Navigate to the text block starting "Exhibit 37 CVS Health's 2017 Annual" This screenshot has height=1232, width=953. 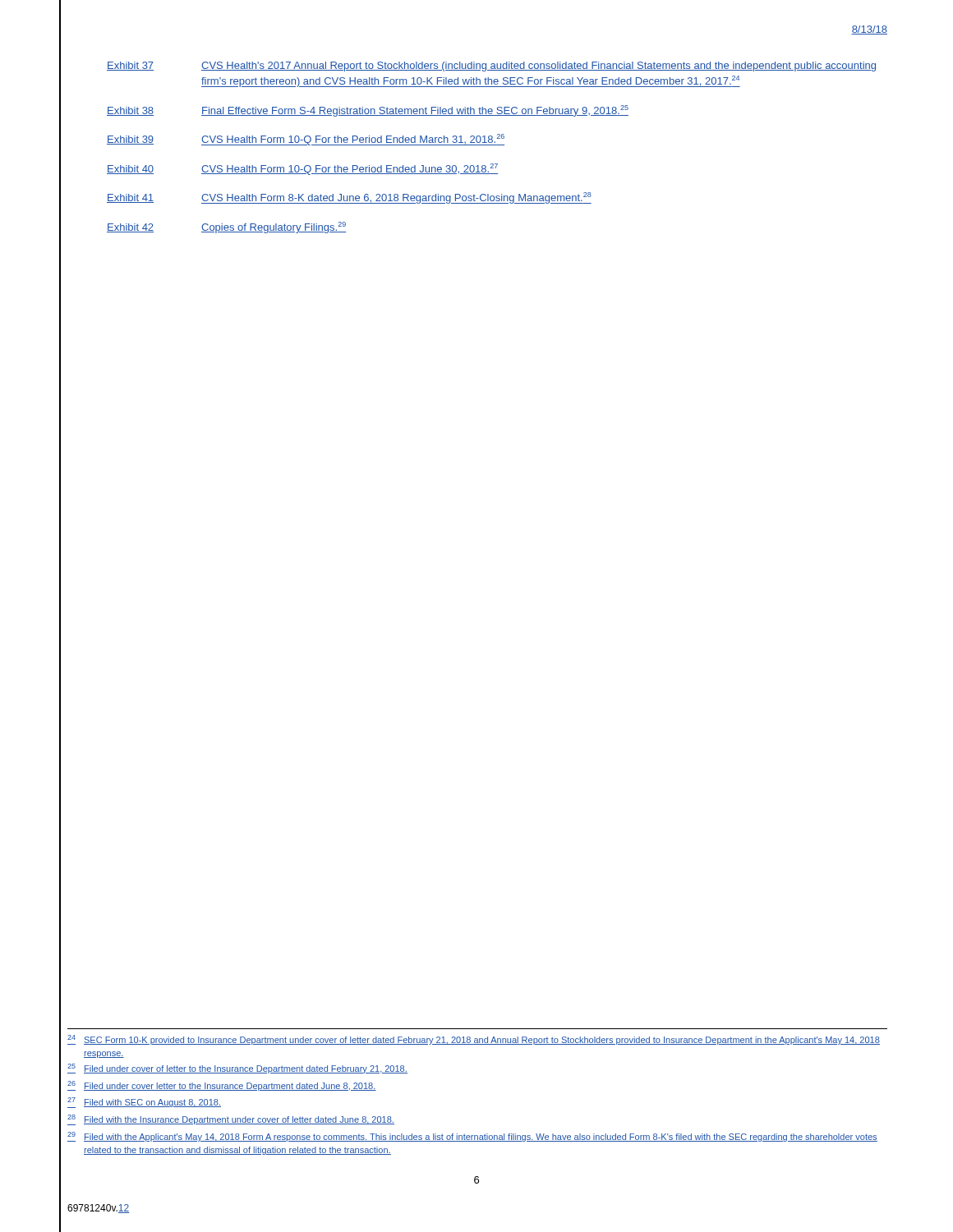pyautogui.click(x=497, y=73)
